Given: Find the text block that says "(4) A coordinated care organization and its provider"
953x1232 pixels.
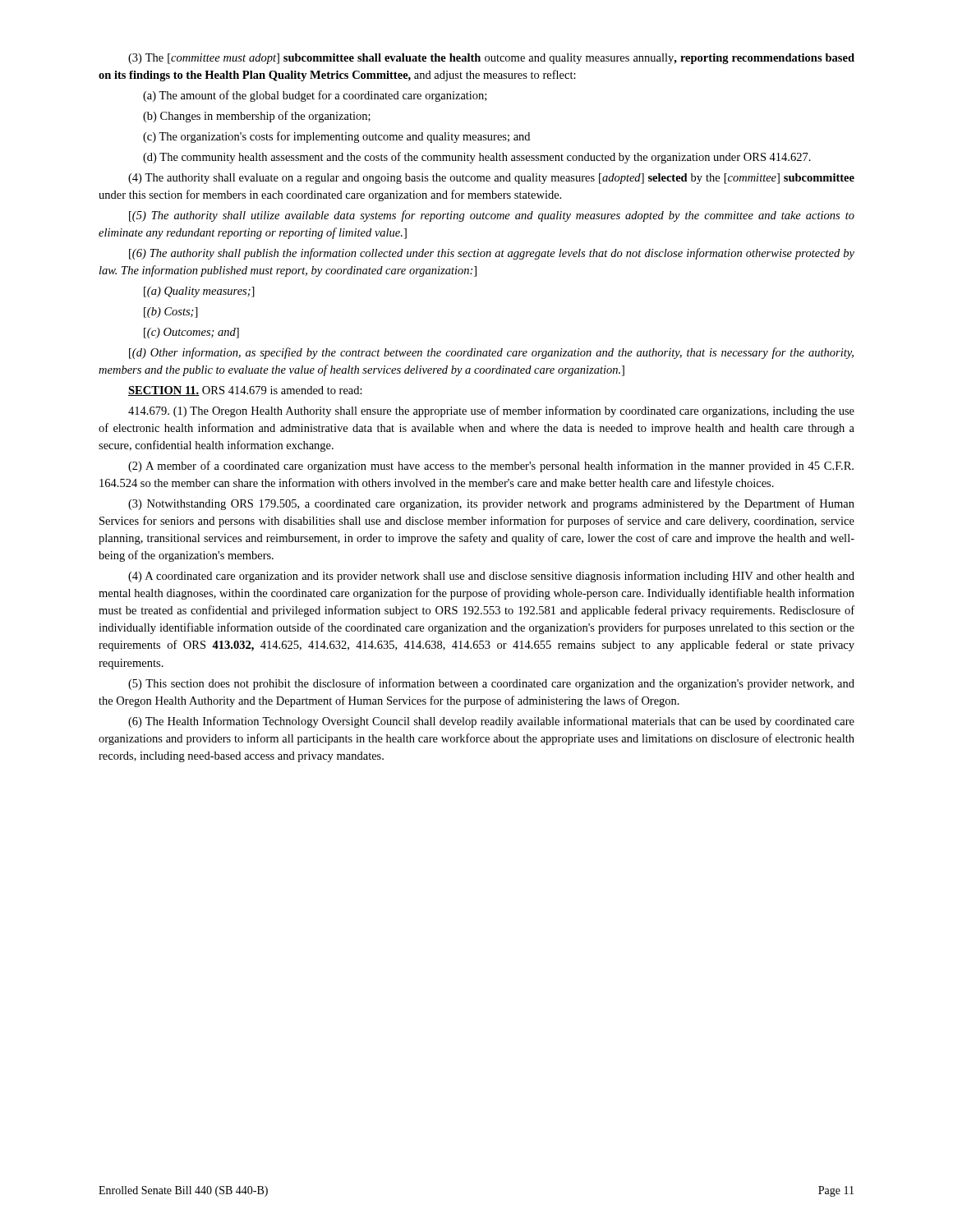Looking at the screenshot, I should coord(476,620).
